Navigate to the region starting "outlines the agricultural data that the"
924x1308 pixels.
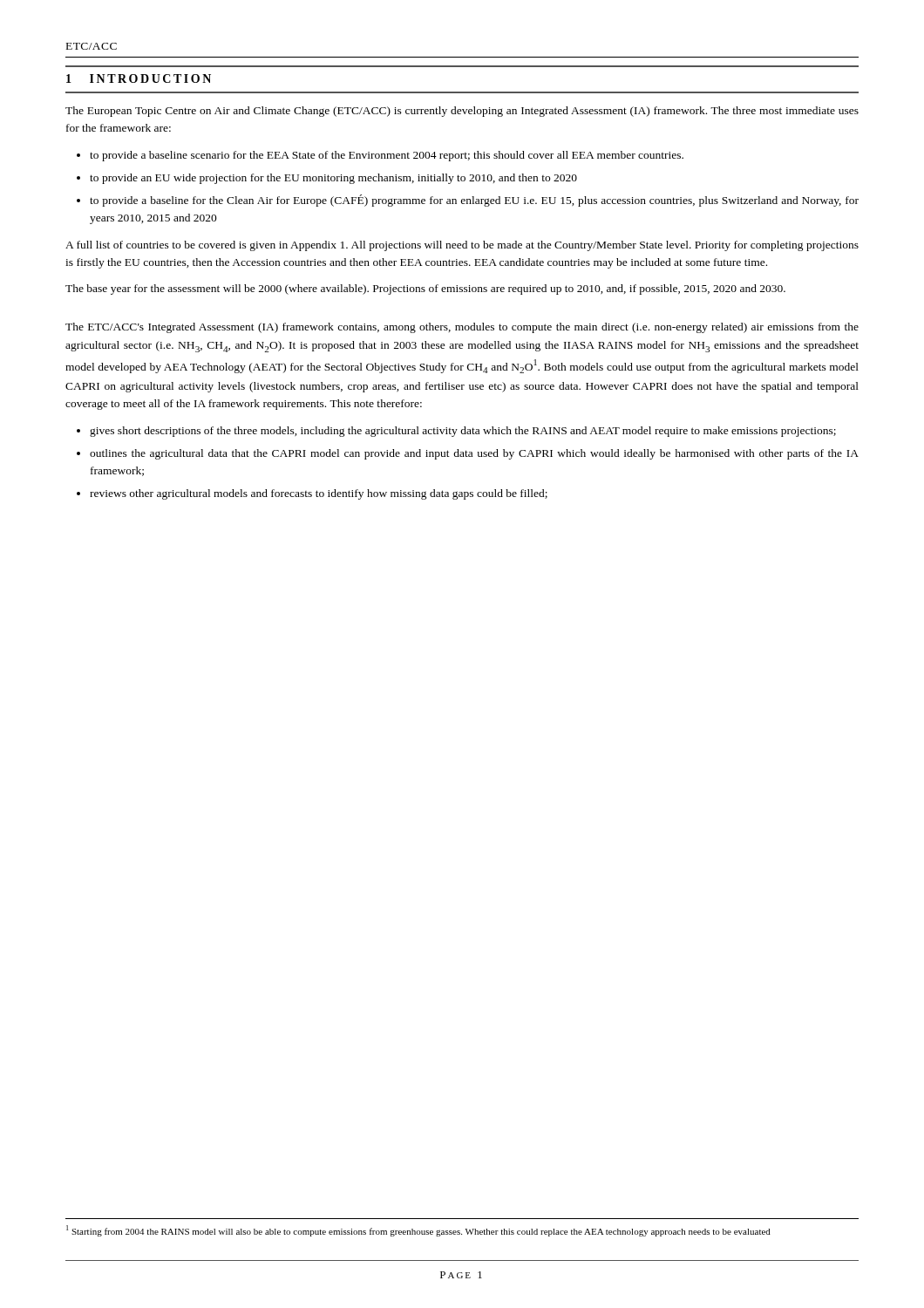pyautogui.click(x=474, y=462)
